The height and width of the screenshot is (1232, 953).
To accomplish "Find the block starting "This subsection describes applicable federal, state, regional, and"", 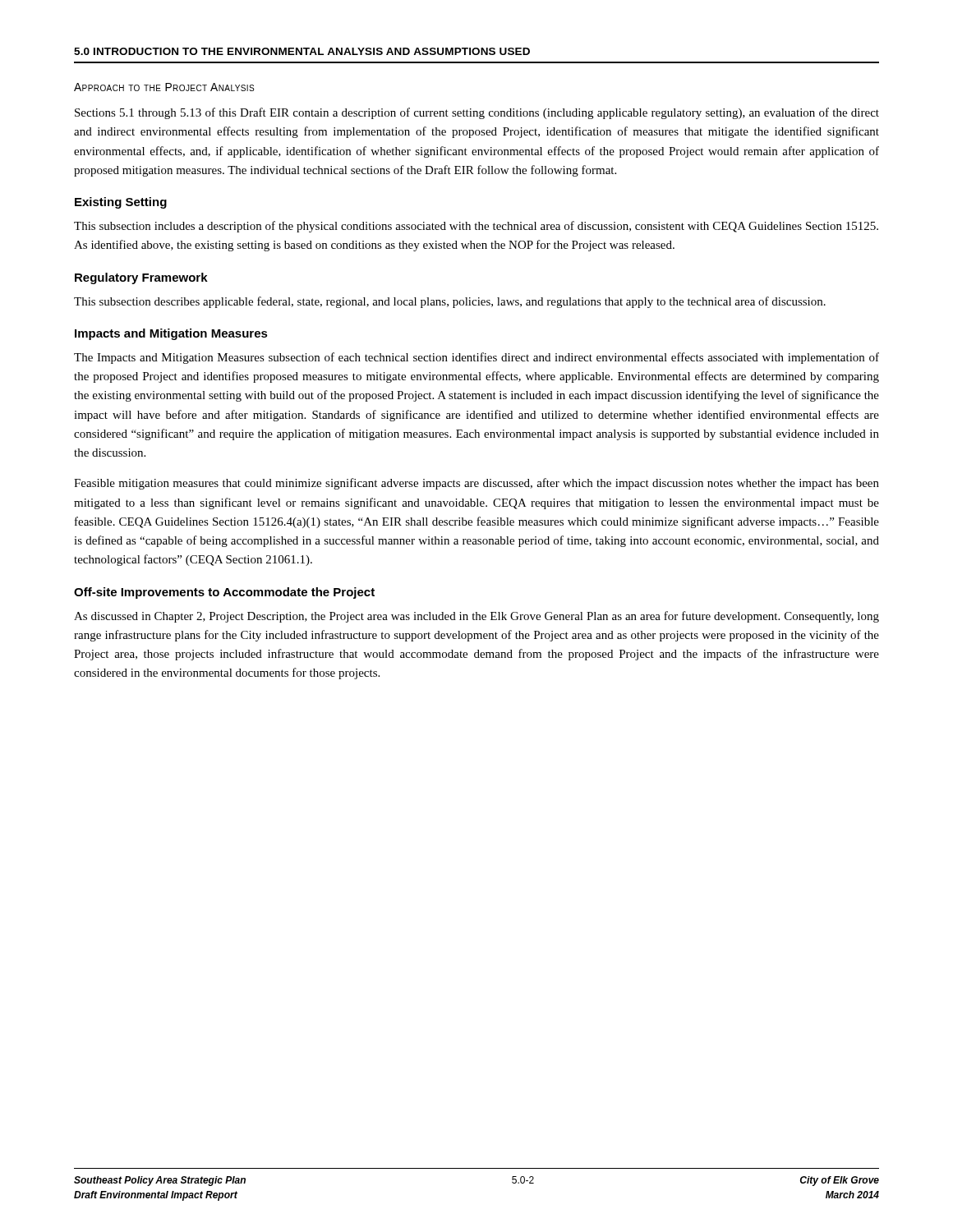I will point(450,301).
